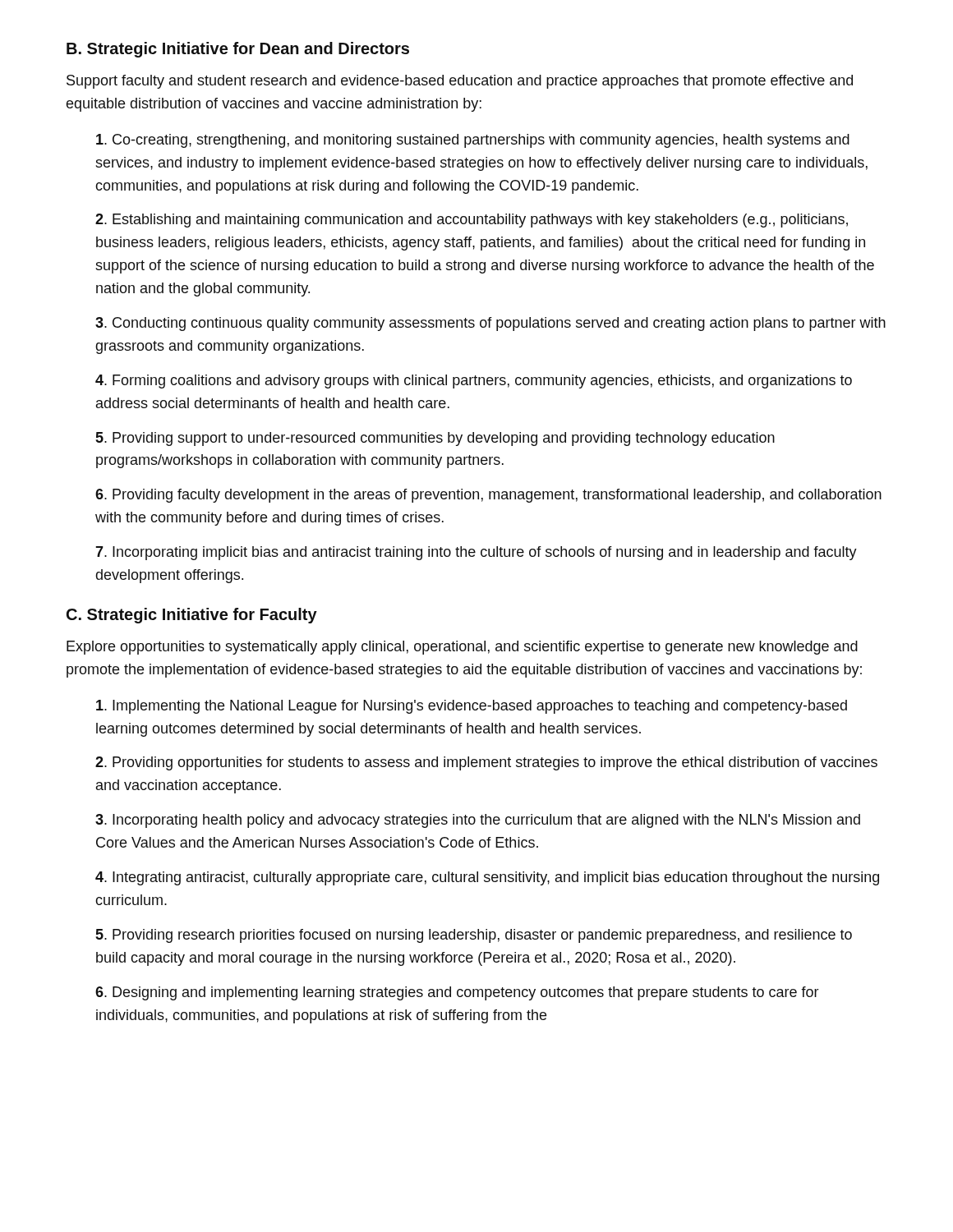Viewport: 953px width, 1232px height.
Task: Click on the list item containing "4. Integrating antiracist, culturally appropriate care, cultural sensitivity,"
Action: pos(488,889)
